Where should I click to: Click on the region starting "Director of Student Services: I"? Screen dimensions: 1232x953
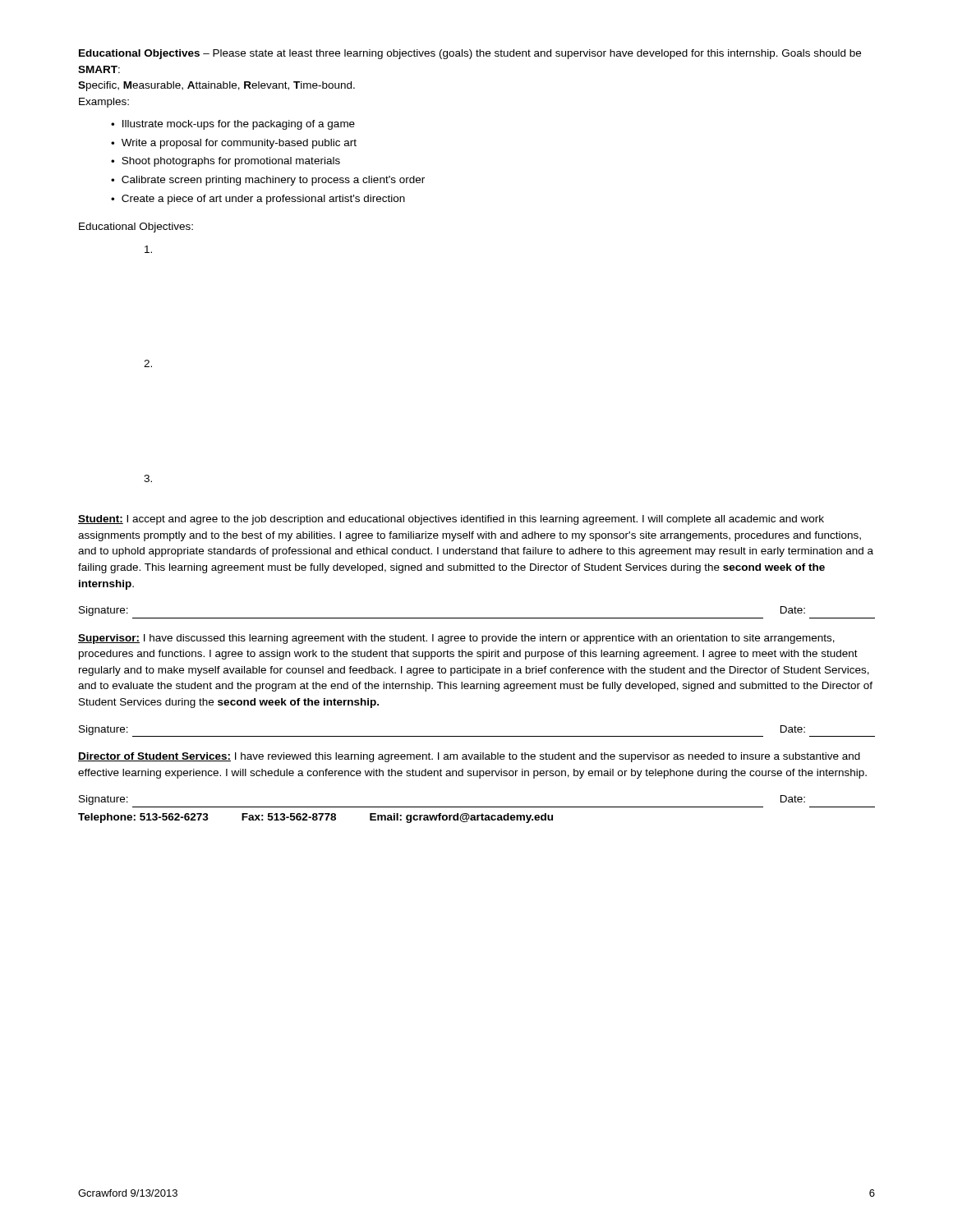point(473,764)
